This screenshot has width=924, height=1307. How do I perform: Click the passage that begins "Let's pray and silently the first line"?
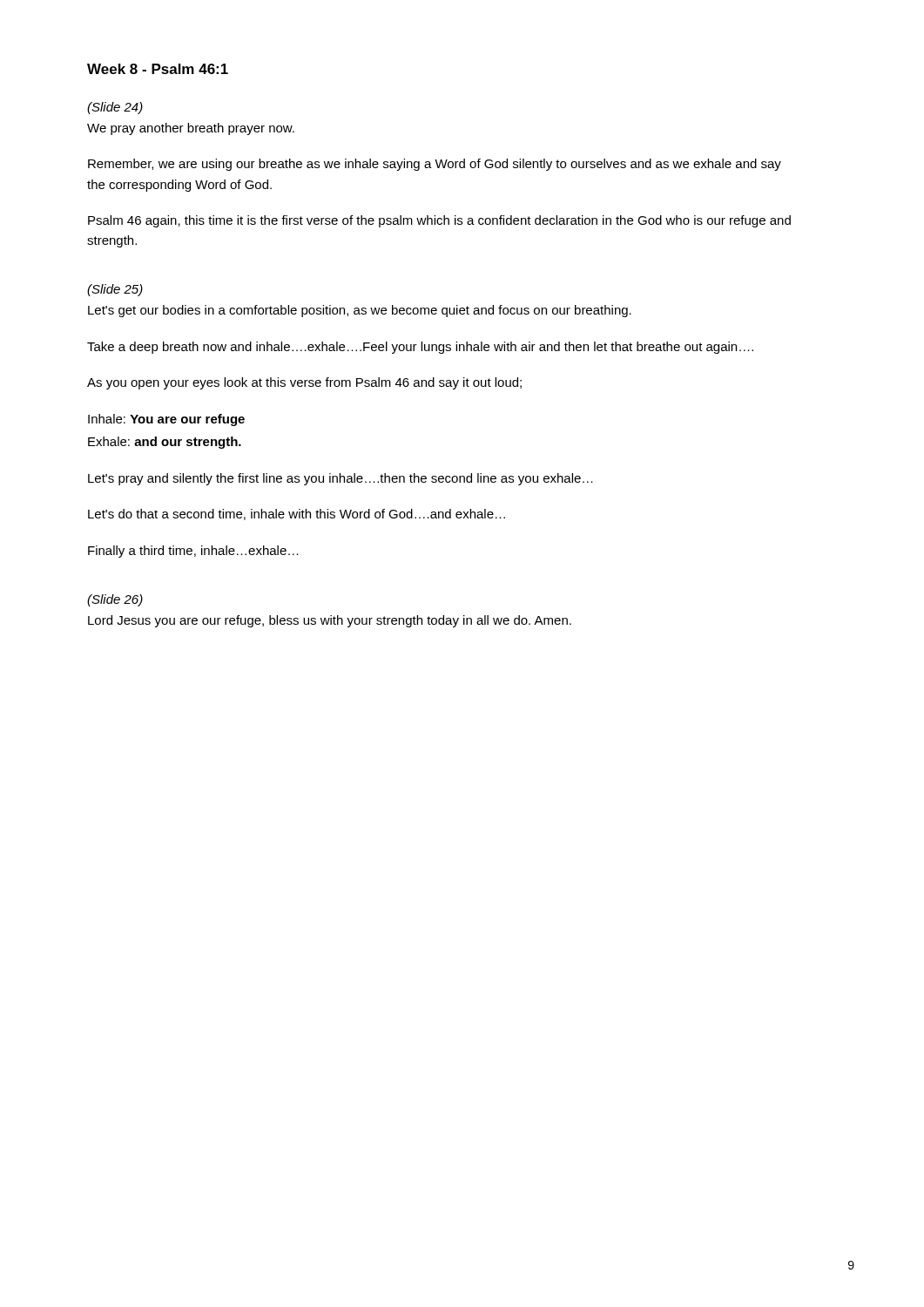(x=341, y=478)
